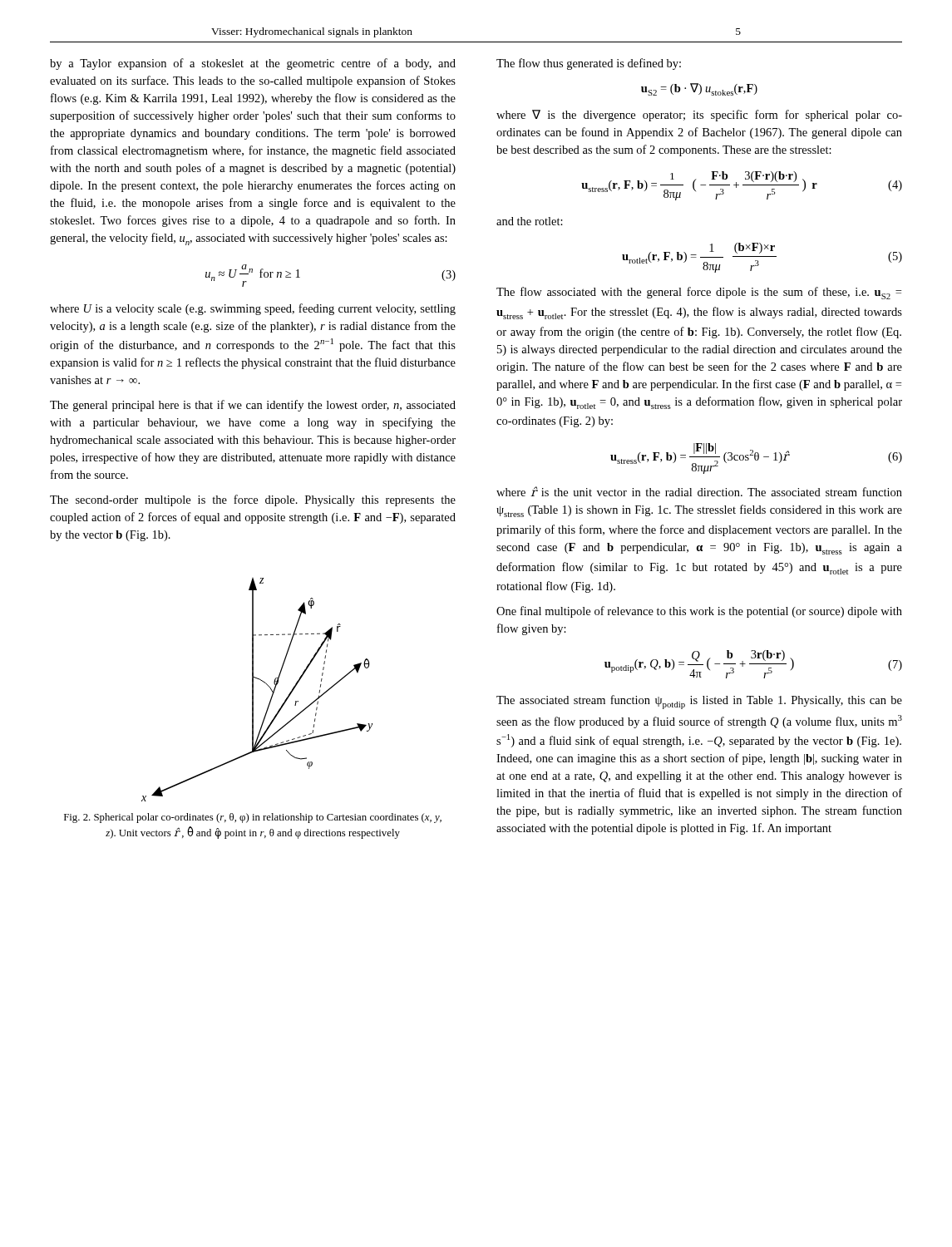Select the block starting "The associated stream function ψpotdip is listed"

699,764
